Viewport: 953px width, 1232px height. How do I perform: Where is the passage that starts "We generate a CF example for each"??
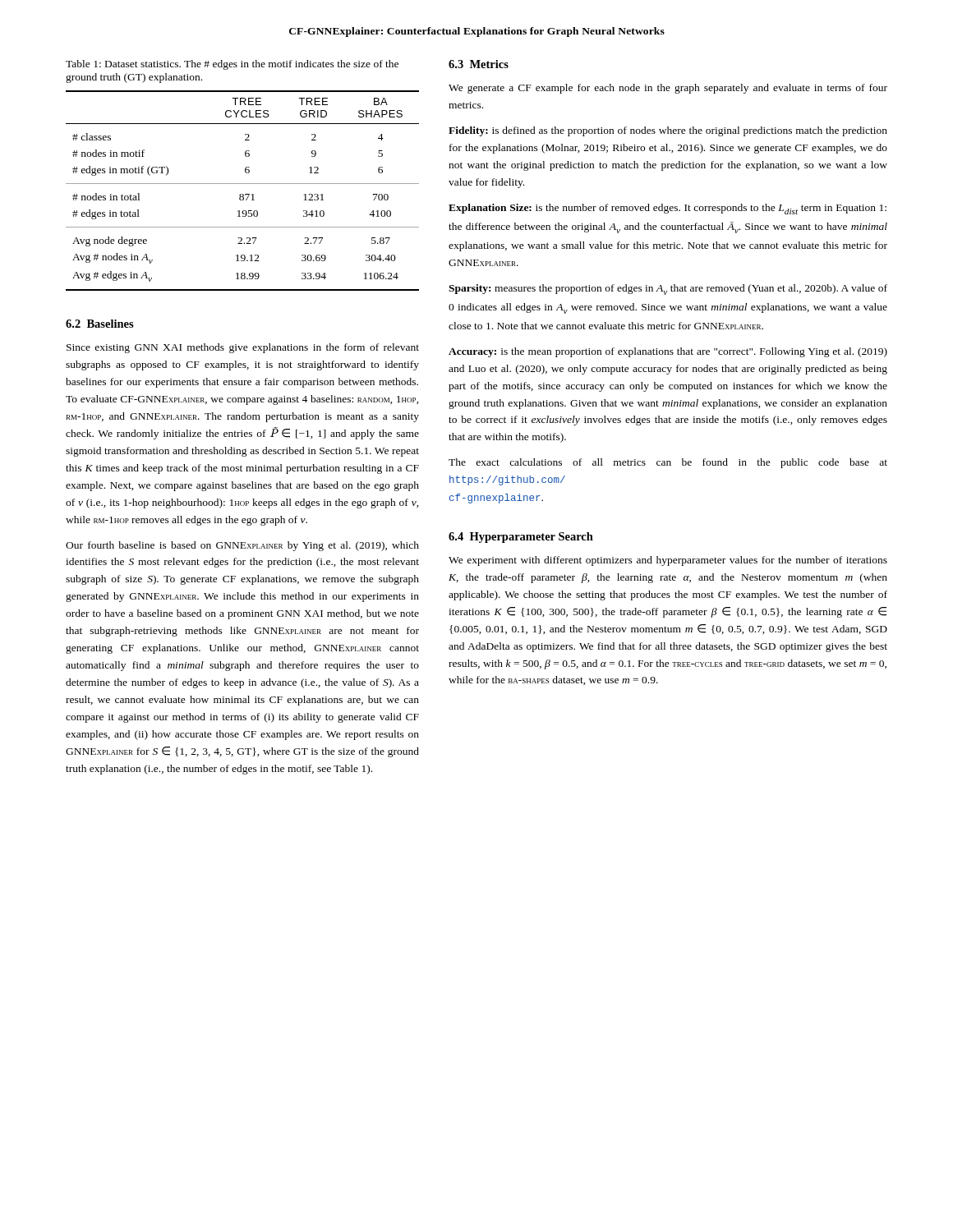tap(668, 96)
